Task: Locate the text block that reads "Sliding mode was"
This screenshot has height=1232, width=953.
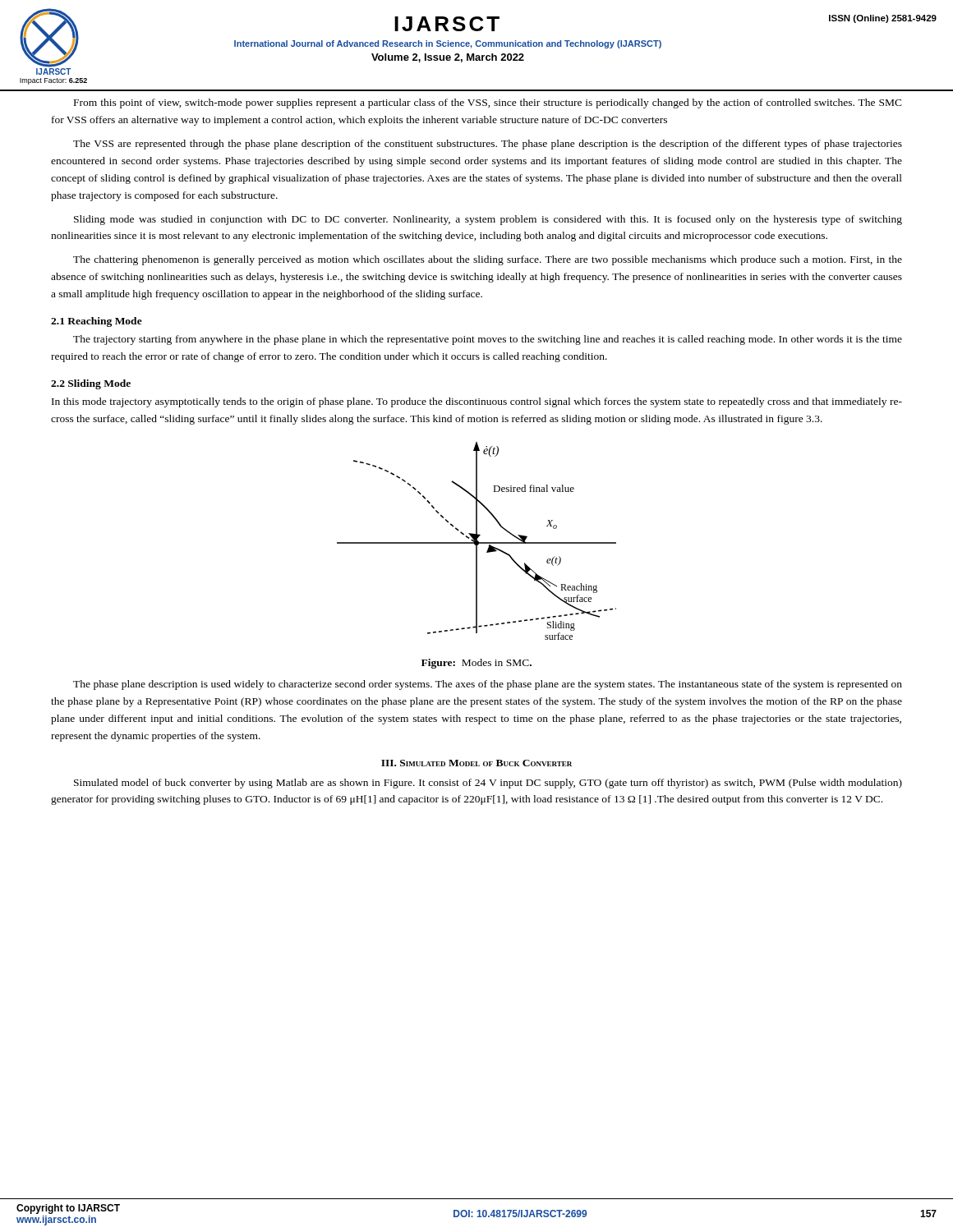Action: point(476,228)
